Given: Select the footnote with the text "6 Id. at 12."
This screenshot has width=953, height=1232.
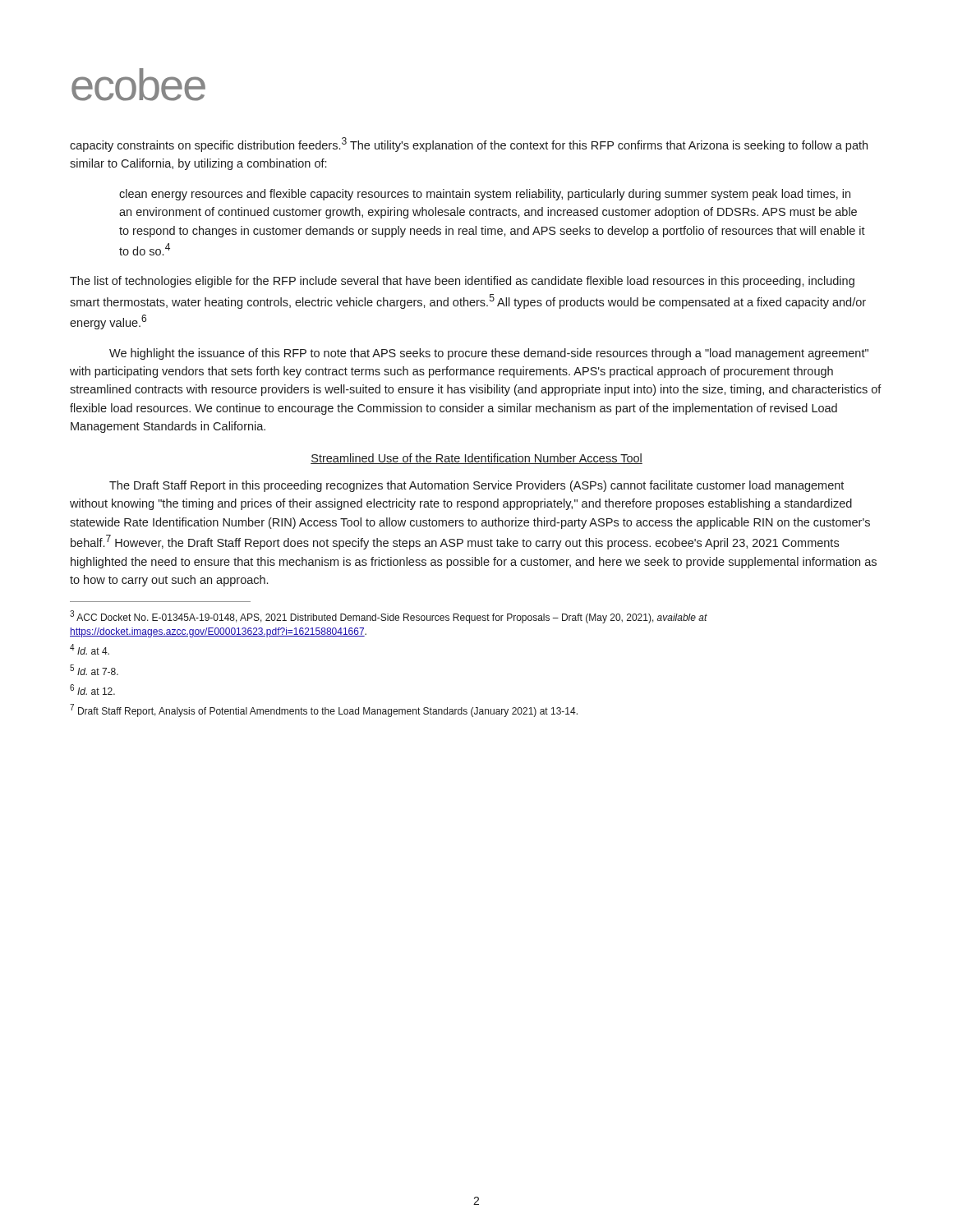Looking at the screenshot, I should pos(93,690).
